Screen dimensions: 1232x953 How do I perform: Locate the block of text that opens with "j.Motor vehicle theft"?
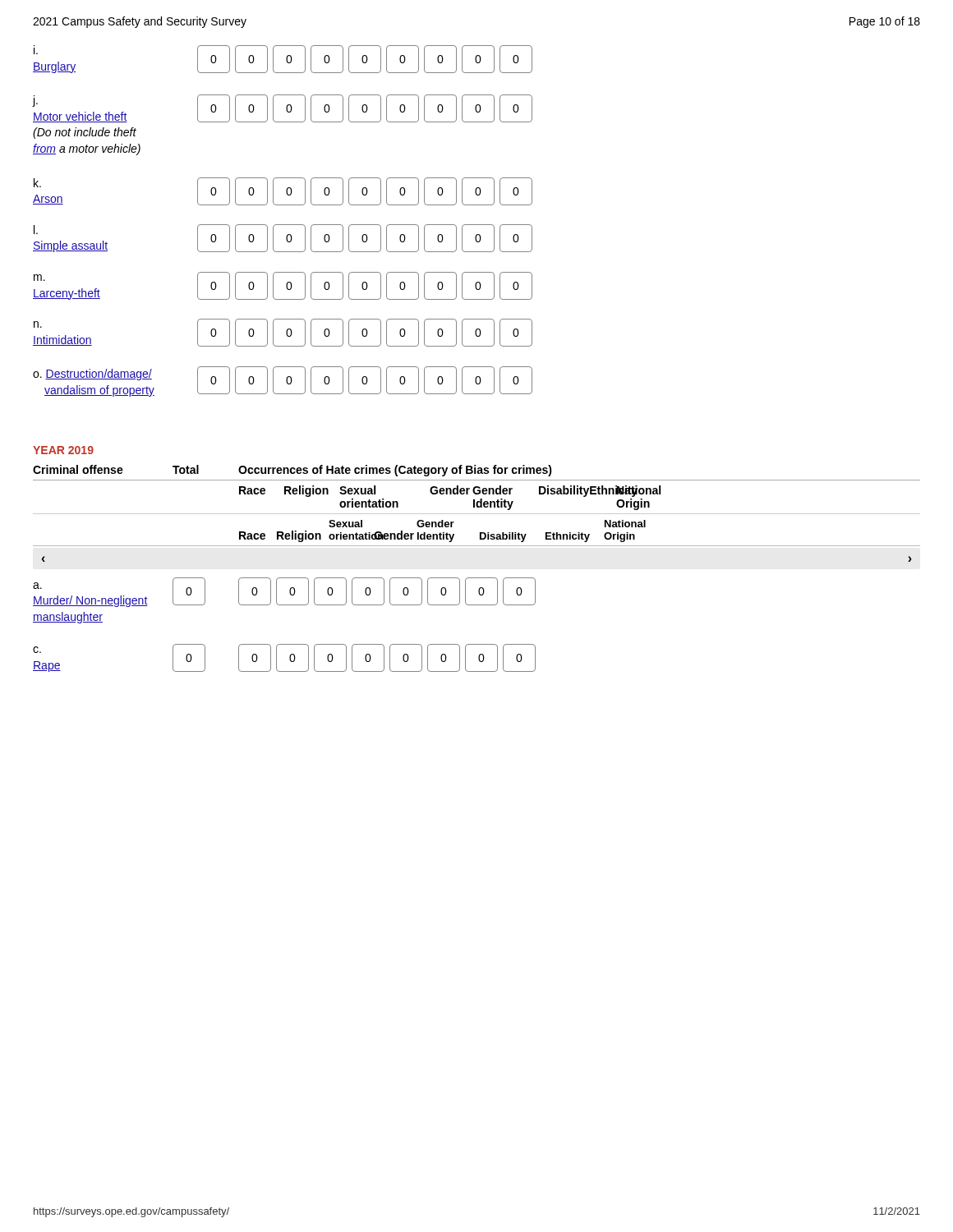pos(283,124)
